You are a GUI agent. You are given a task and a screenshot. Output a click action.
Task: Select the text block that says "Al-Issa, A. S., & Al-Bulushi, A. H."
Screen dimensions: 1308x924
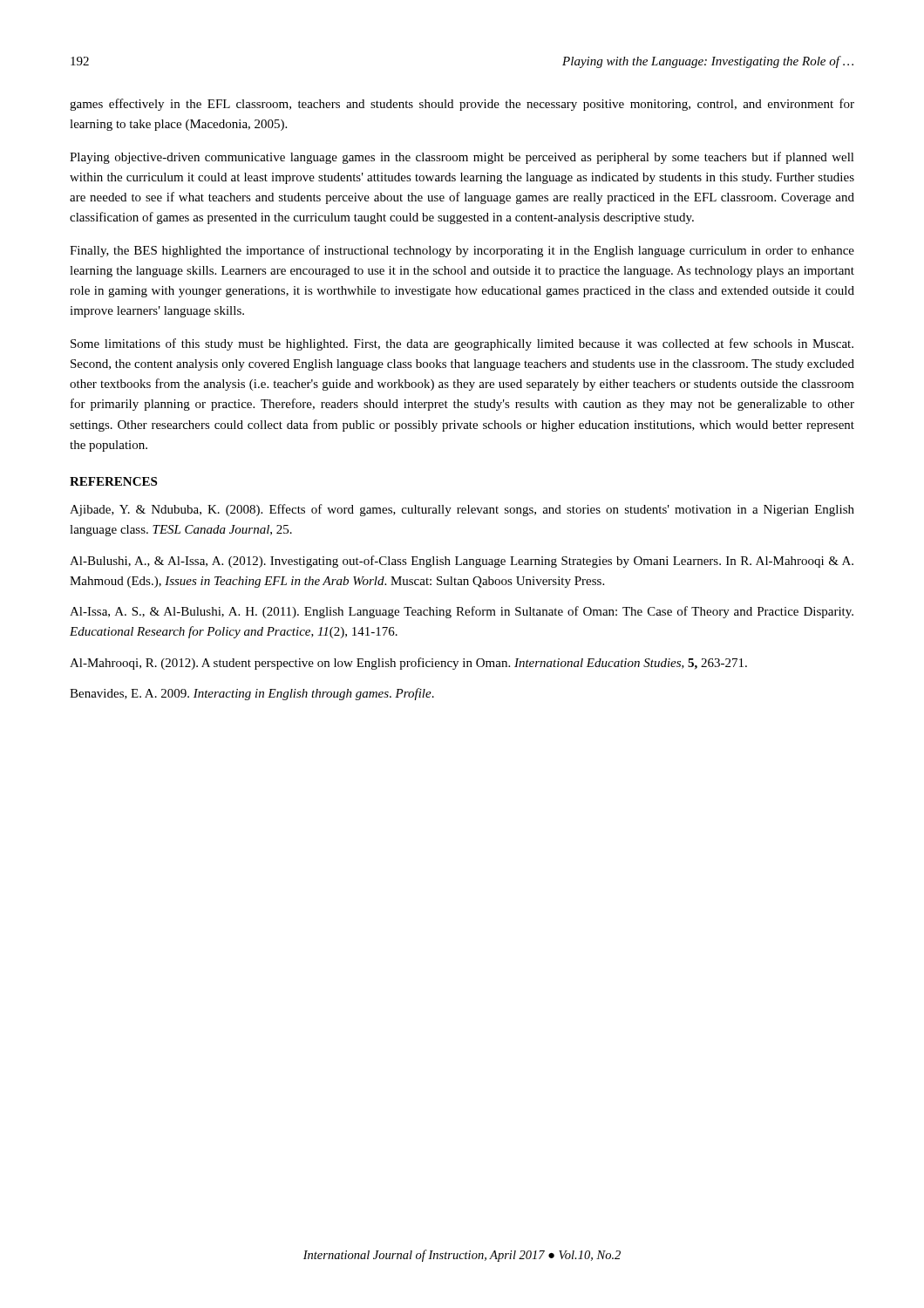tap(462, 621)
